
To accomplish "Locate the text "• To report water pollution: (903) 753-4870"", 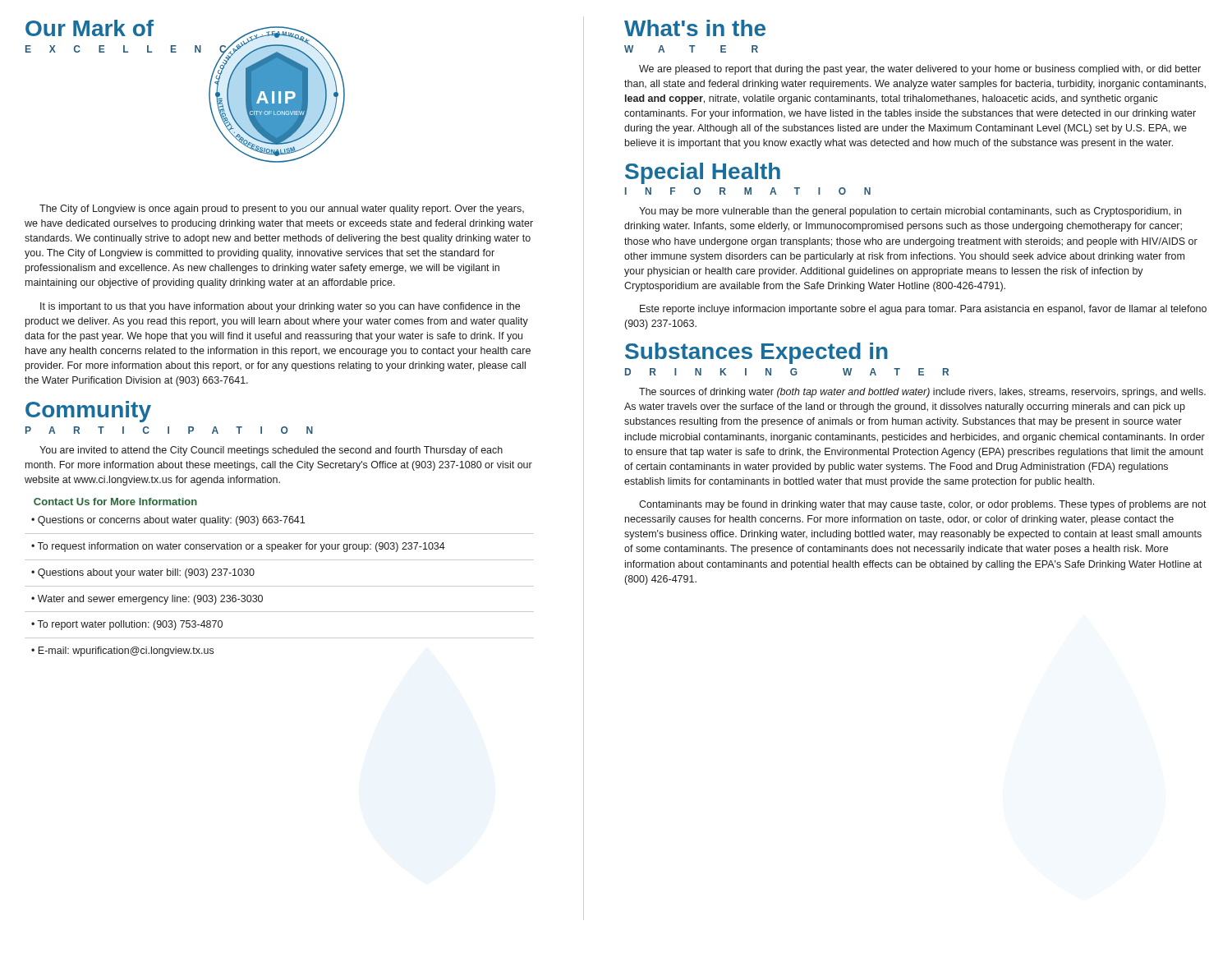I will coord(127,625).
